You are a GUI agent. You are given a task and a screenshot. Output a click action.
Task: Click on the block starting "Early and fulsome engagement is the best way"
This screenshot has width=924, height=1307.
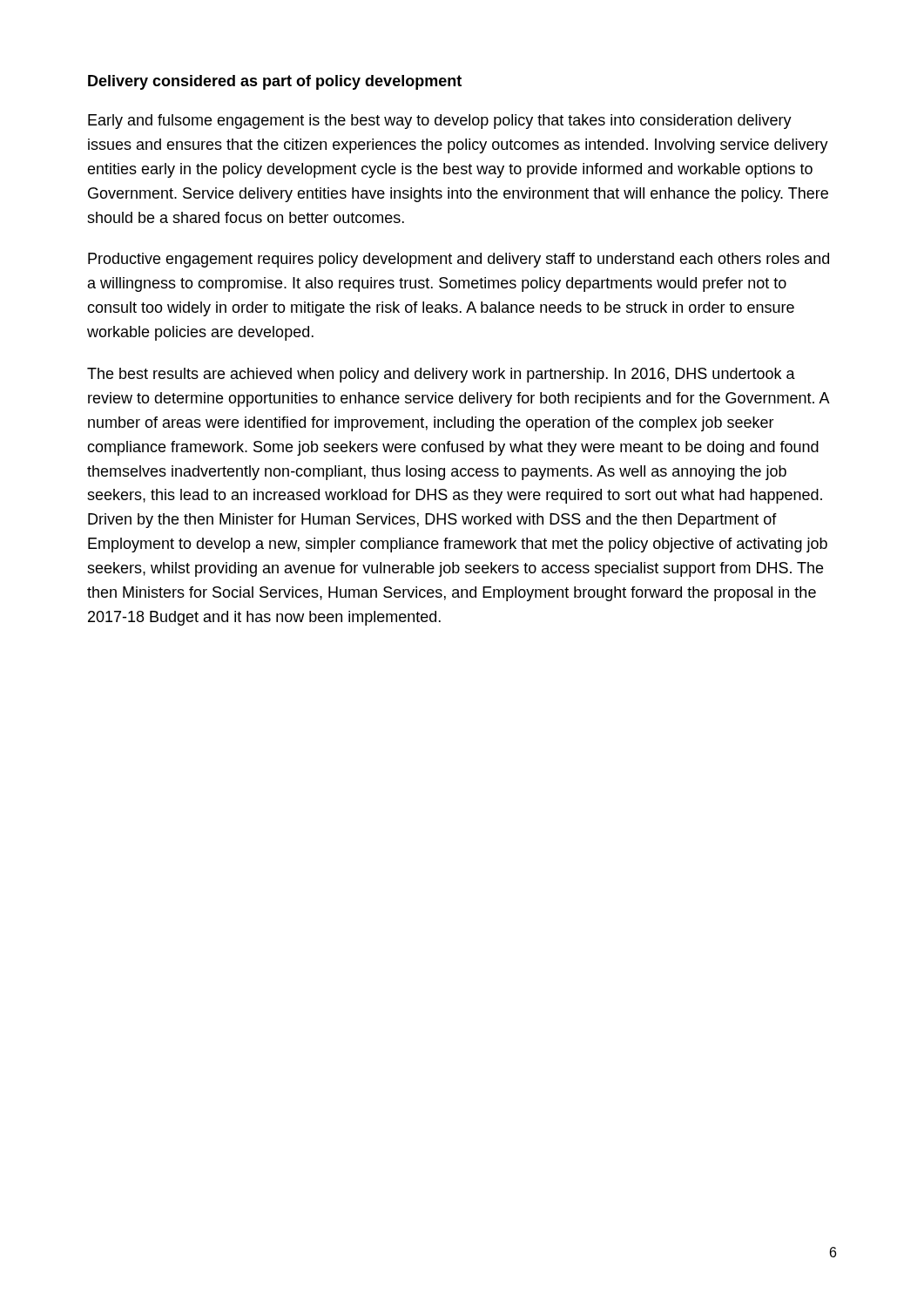pyautogui.click(x=458, y=169)
